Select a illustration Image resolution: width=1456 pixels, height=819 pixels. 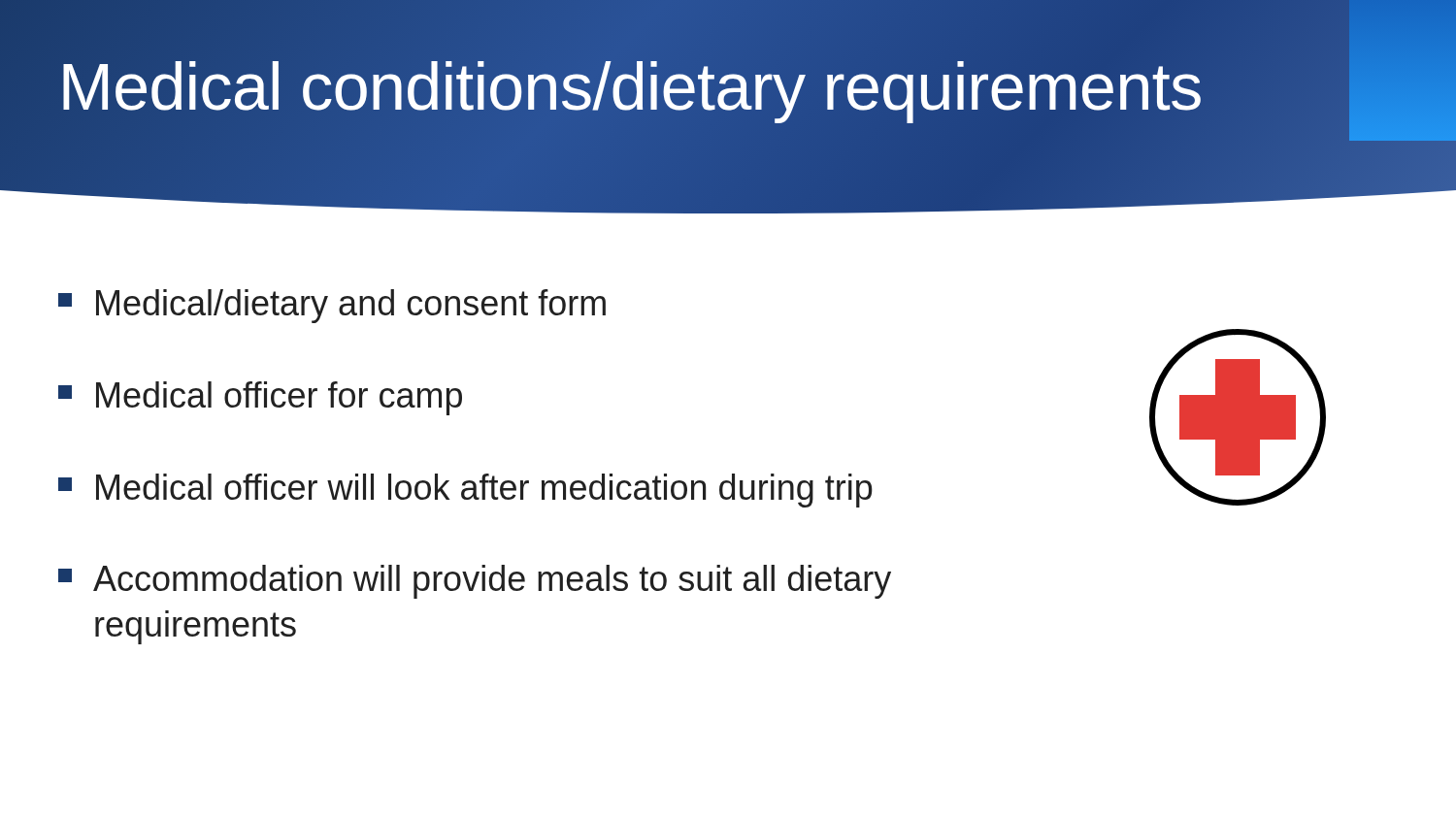(x=1238, y=419)
